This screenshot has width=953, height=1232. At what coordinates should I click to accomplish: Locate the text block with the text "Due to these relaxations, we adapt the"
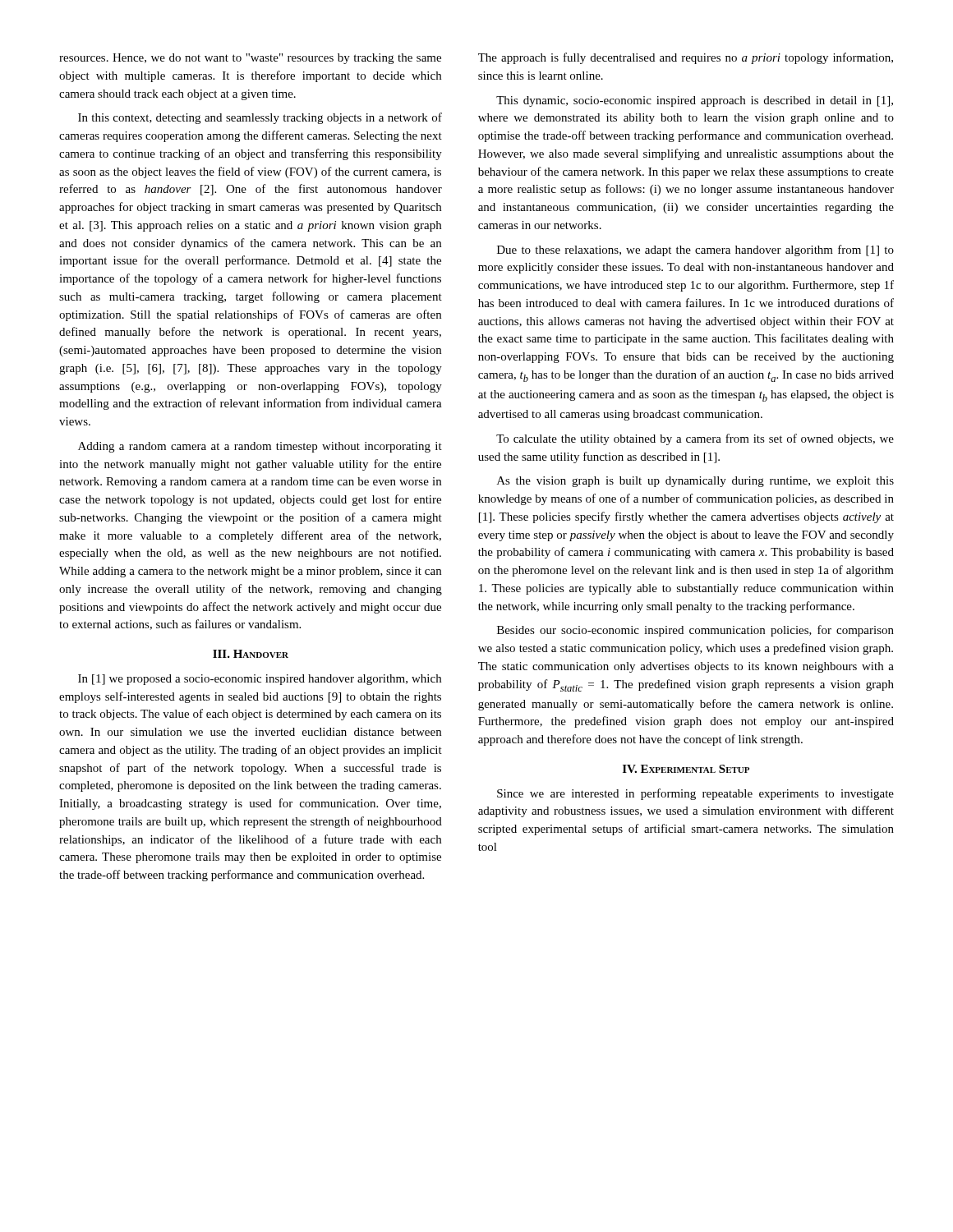(x=686, y=332)
